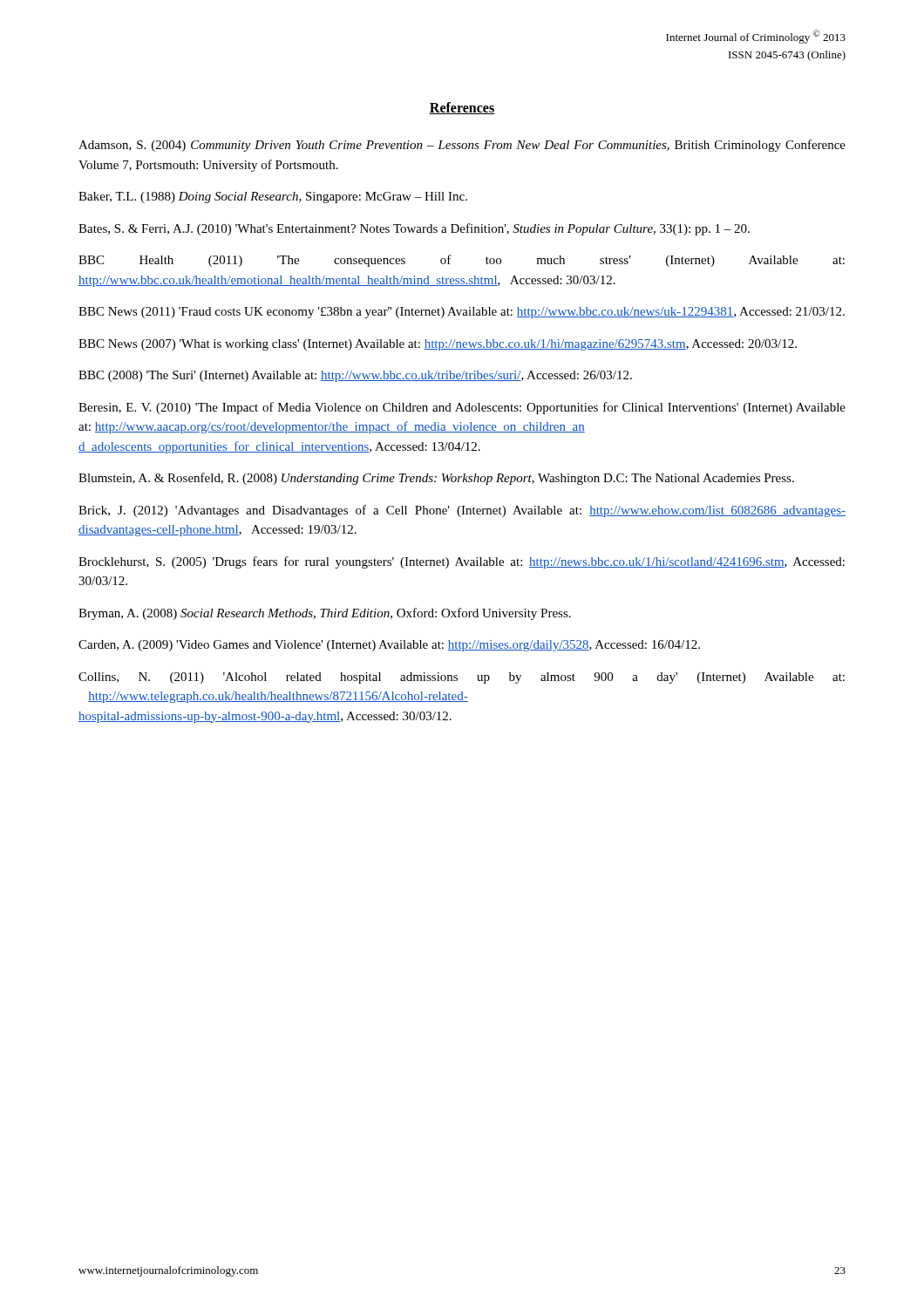
Task: Navigate to the text starting "Beresin, E. V."
Action: coord(462,426)
